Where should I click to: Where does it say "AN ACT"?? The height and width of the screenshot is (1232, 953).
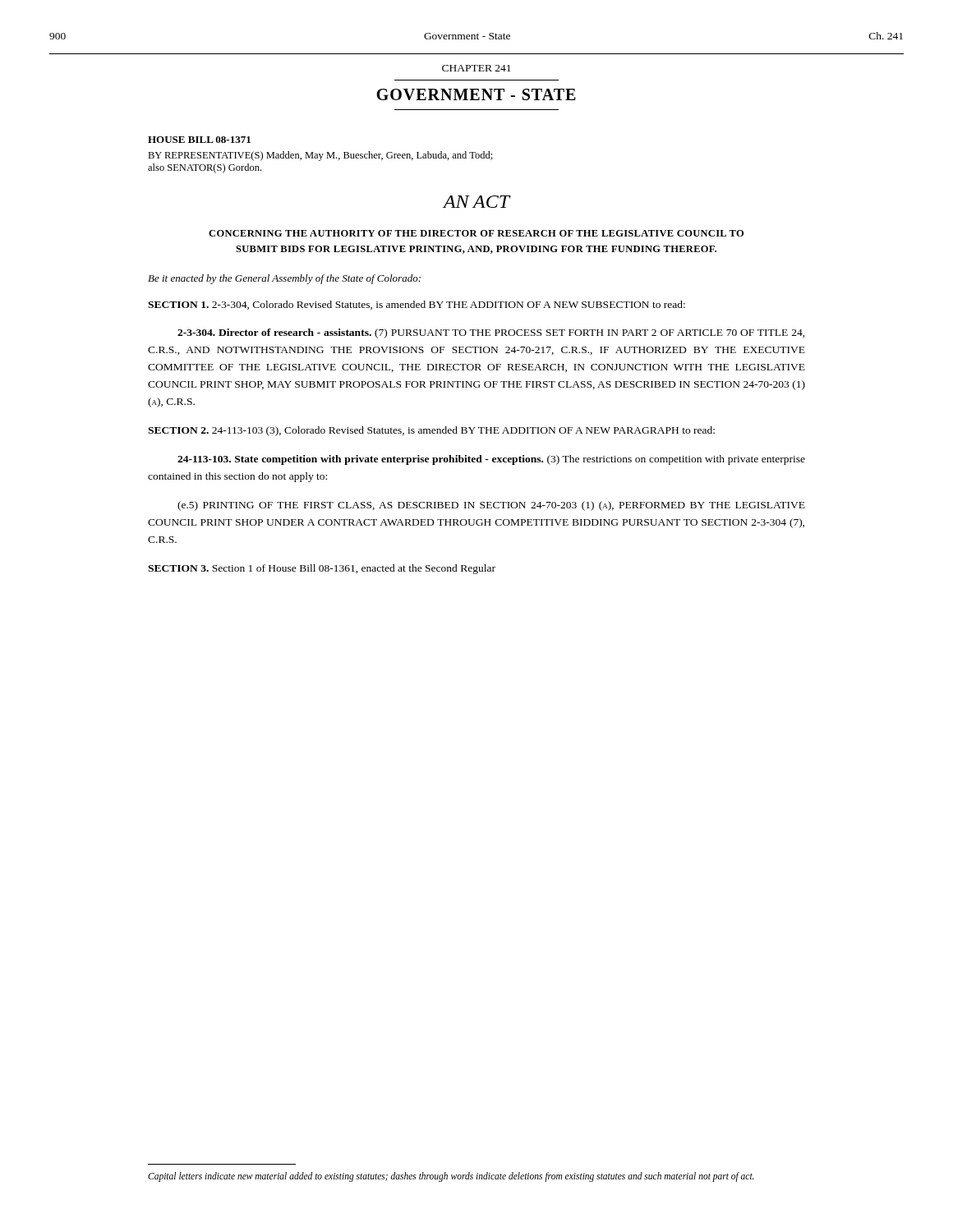476,201
